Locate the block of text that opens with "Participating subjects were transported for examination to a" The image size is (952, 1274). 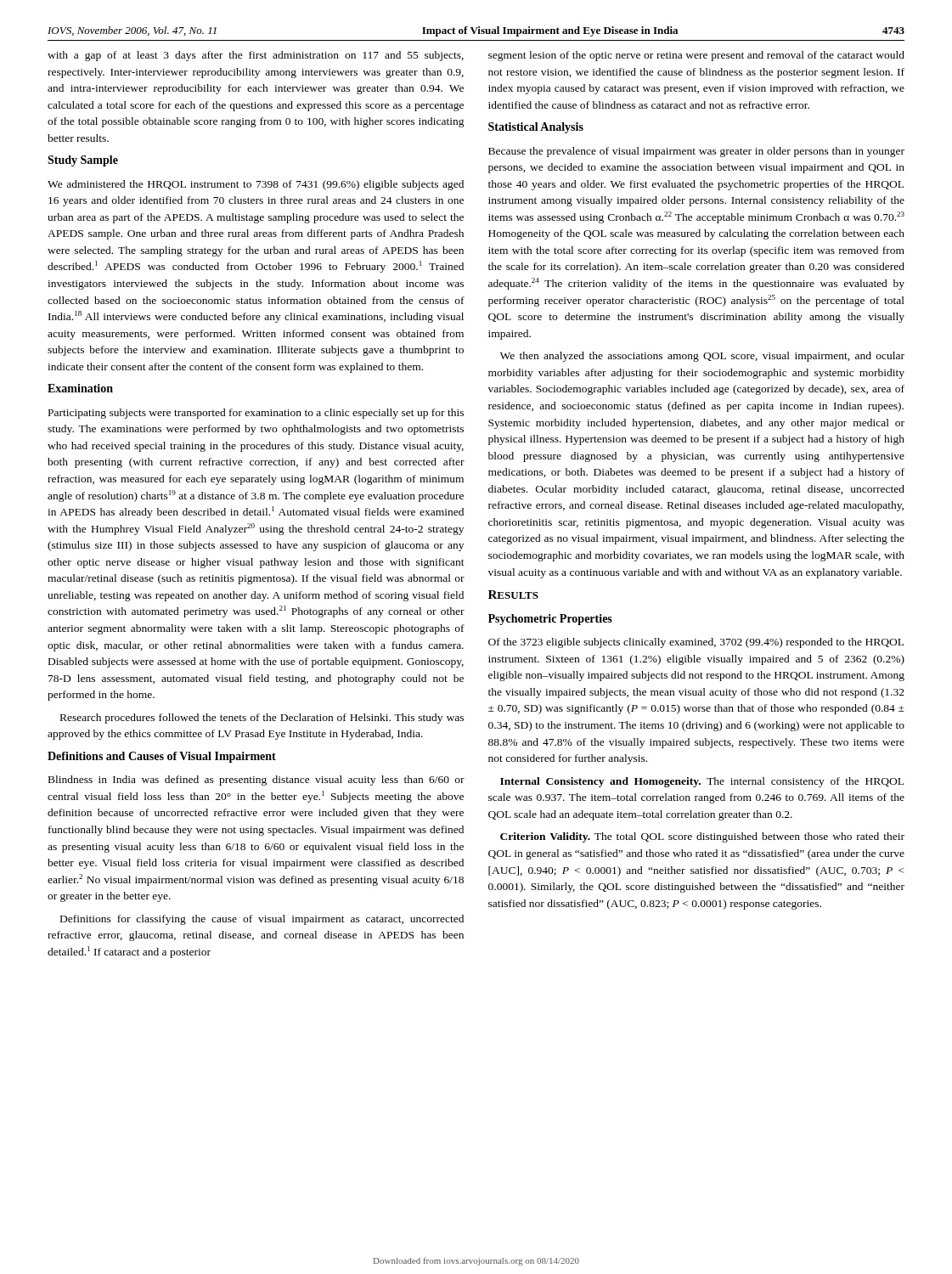[256, 573]
